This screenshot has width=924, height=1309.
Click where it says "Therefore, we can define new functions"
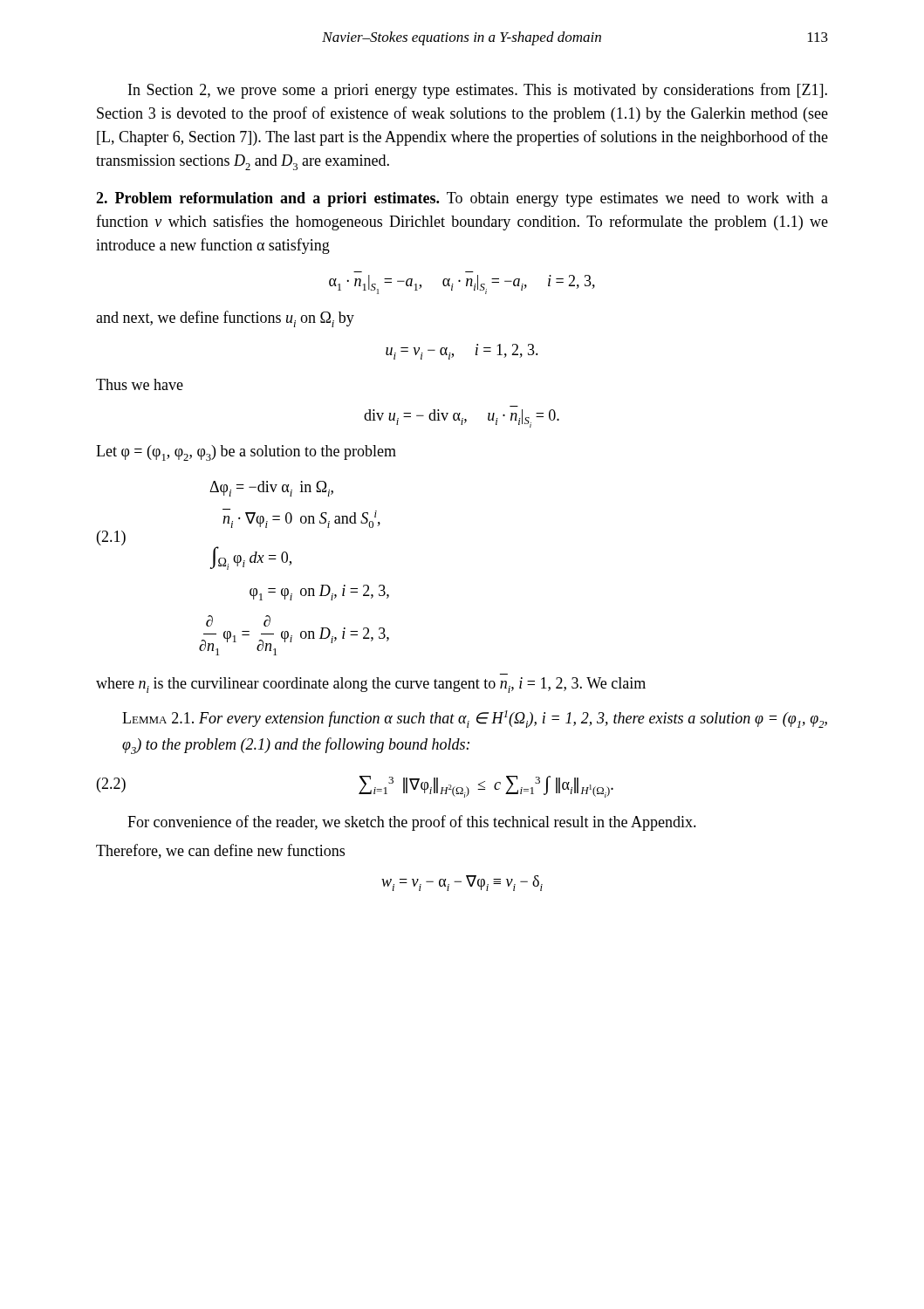click(x=220, y=851)
